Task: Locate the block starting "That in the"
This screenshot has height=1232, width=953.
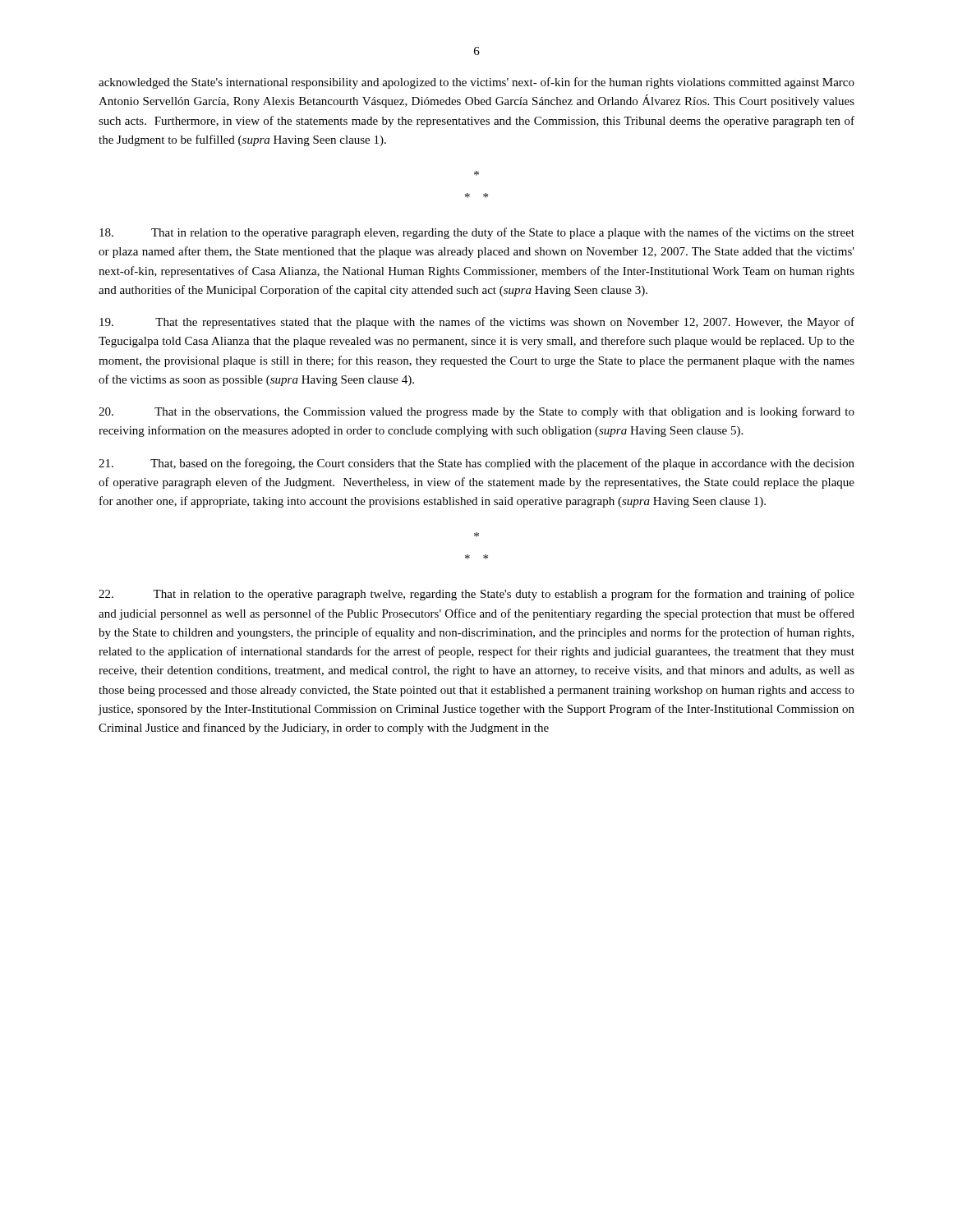Action: 476,420
